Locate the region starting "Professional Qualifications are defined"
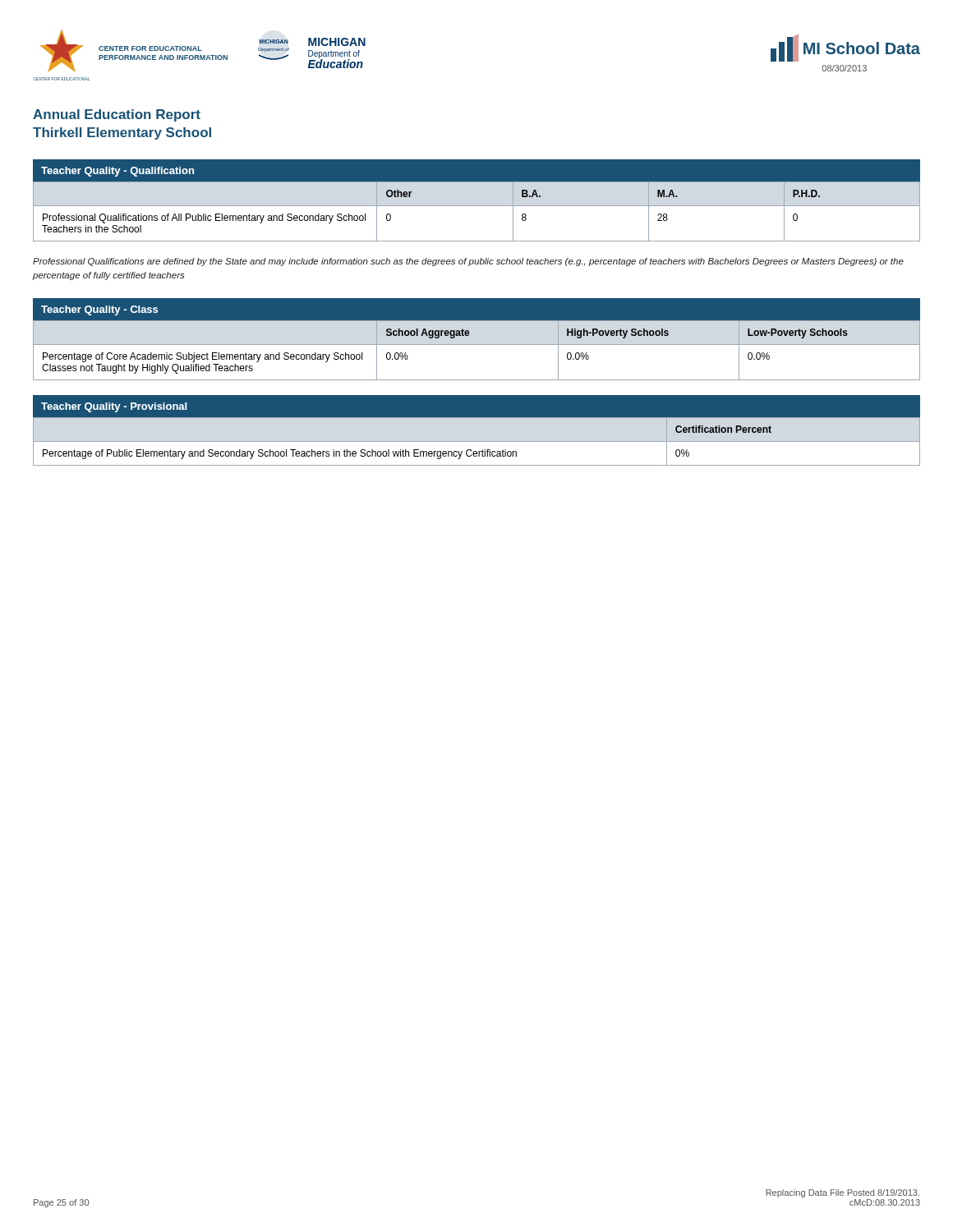Screen dimensions: 1232x953 click(x=468, y=268)
